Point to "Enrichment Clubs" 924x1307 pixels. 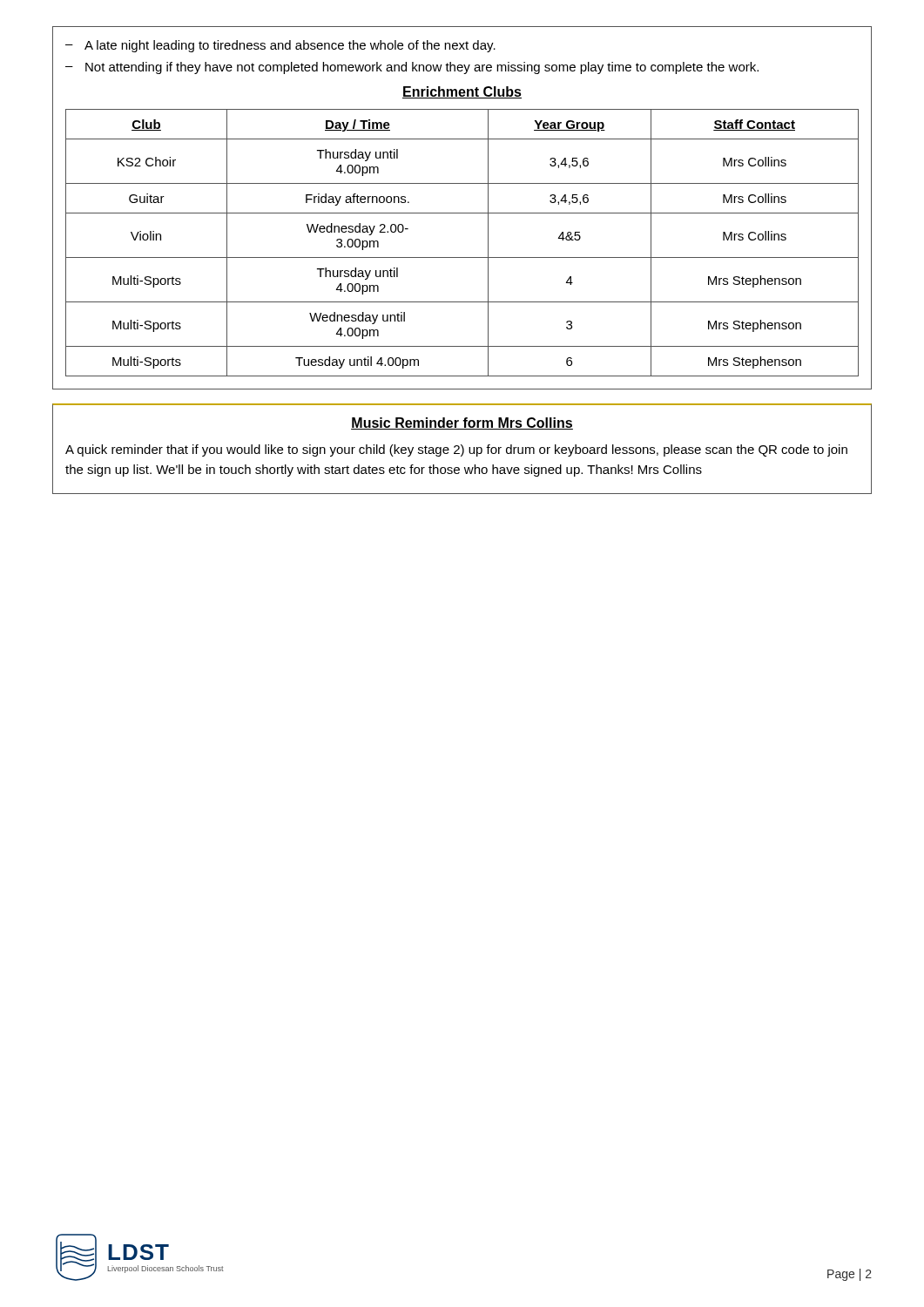462,92
